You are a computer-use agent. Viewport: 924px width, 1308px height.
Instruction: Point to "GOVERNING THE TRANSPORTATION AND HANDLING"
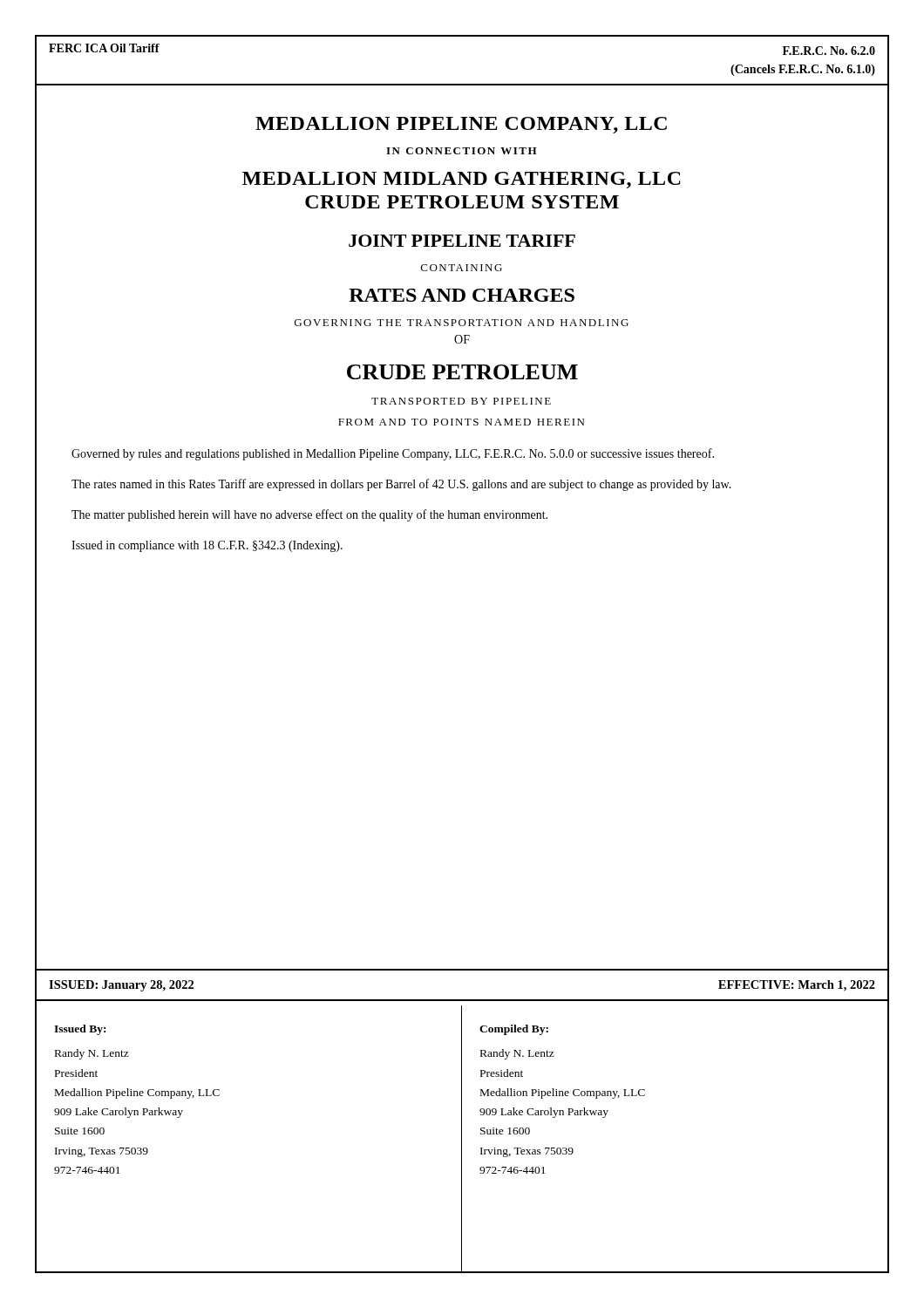(x=462, y=322)
